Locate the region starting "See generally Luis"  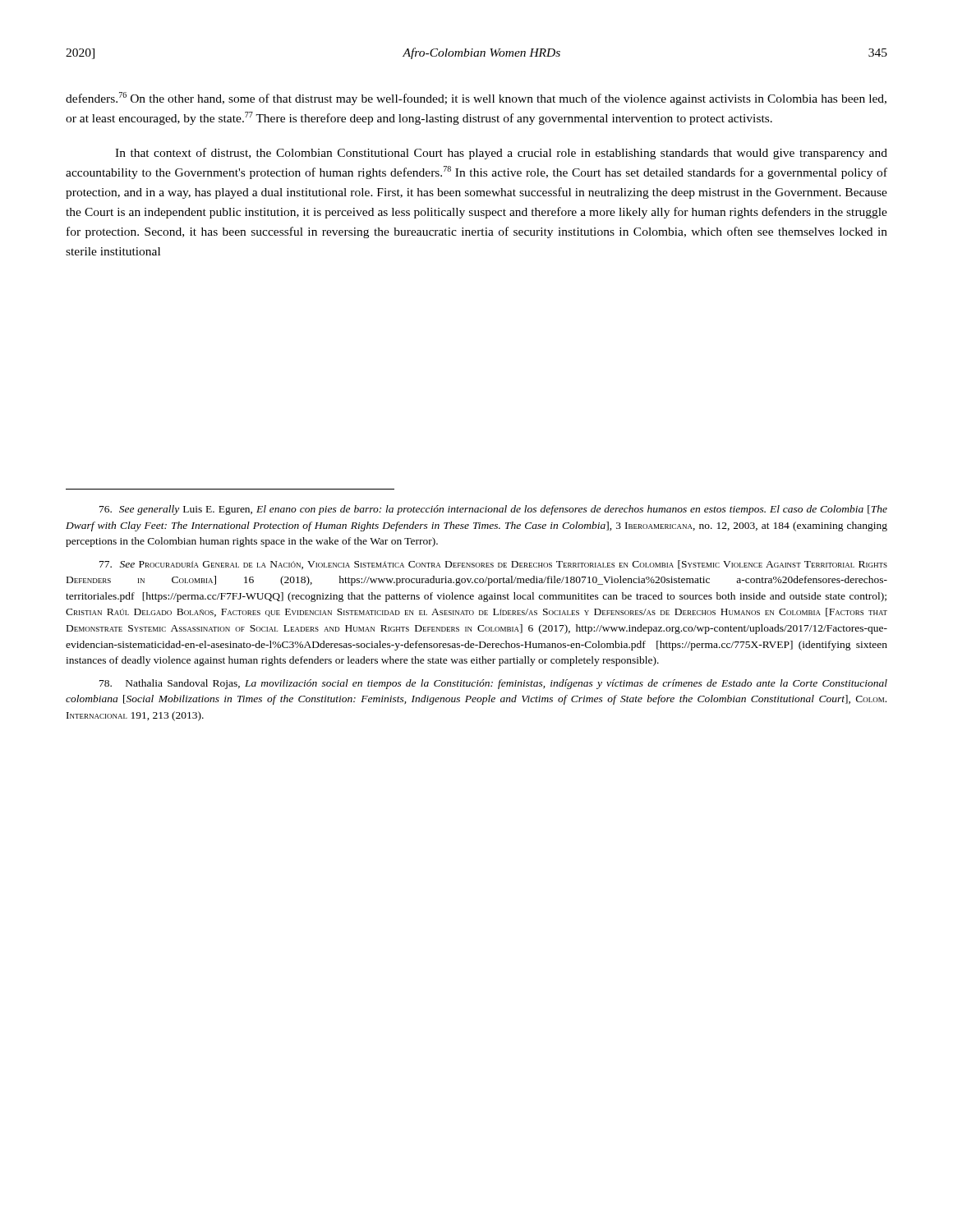coord(476,525)
